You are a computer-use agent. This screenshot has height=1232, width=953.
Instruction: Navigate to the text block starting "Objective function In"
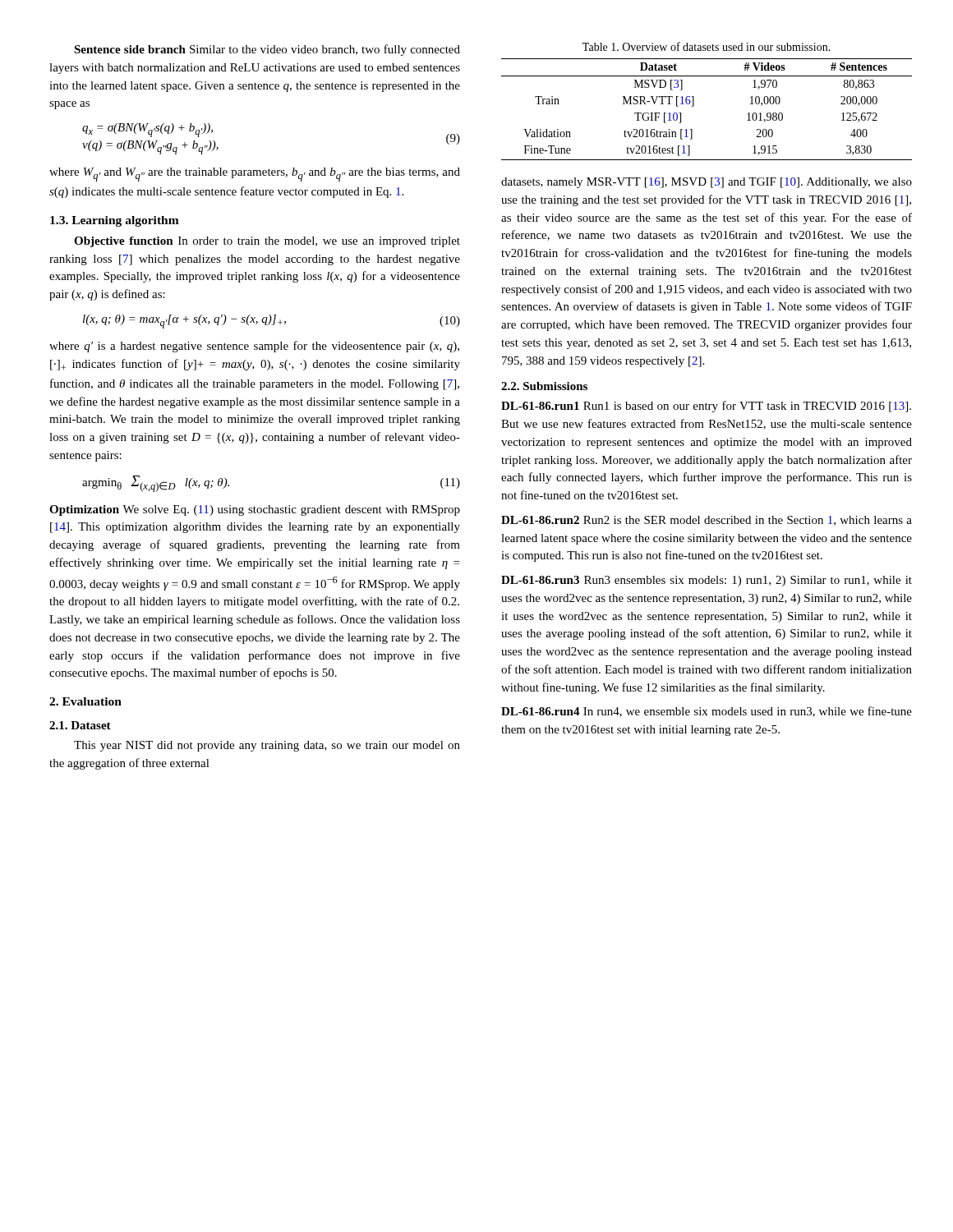click(255, 268)
